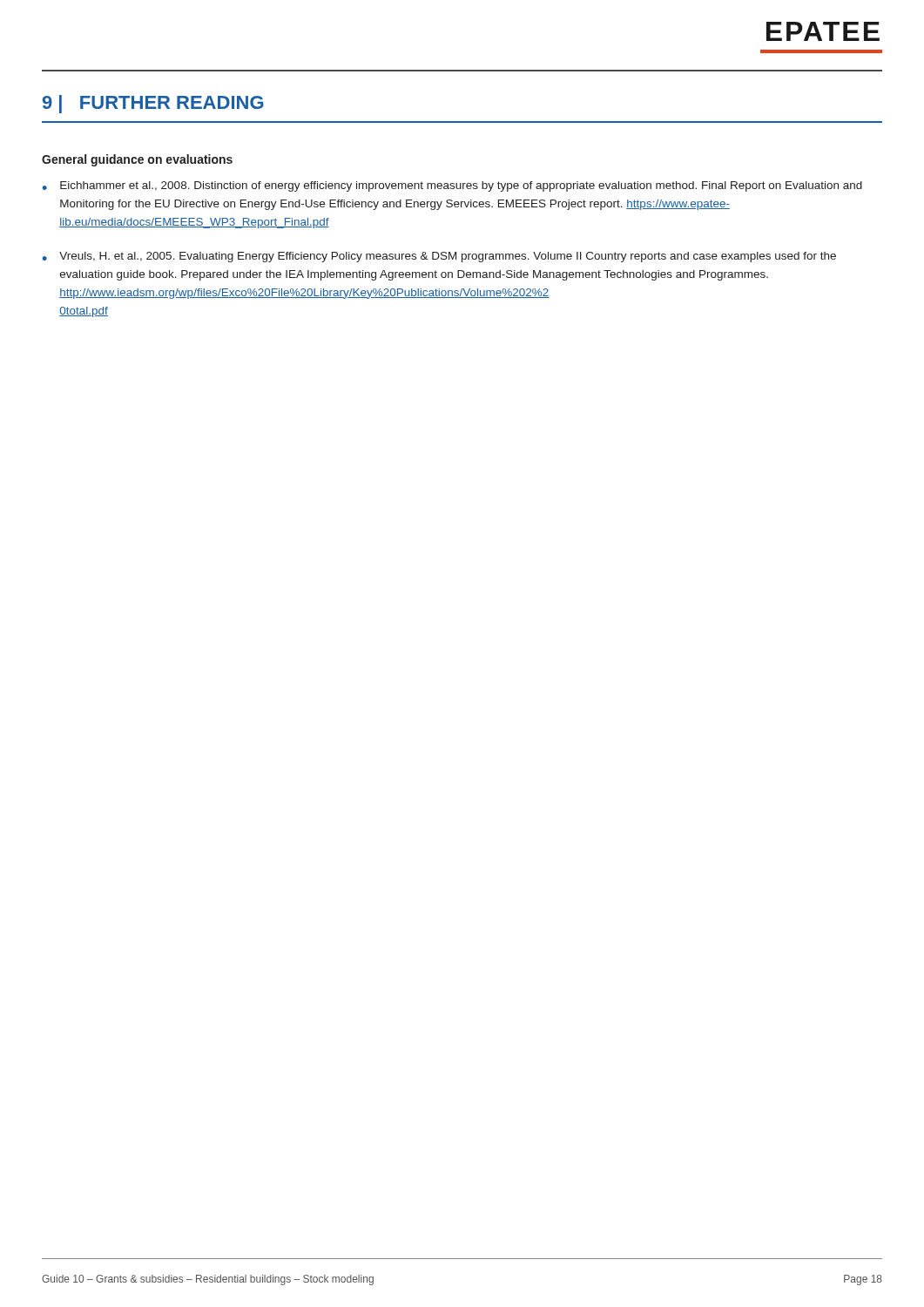Find the block starting "• Eichhammer et al., 2008."
The image size is (924, 1307).
click(x=462, y=204)
